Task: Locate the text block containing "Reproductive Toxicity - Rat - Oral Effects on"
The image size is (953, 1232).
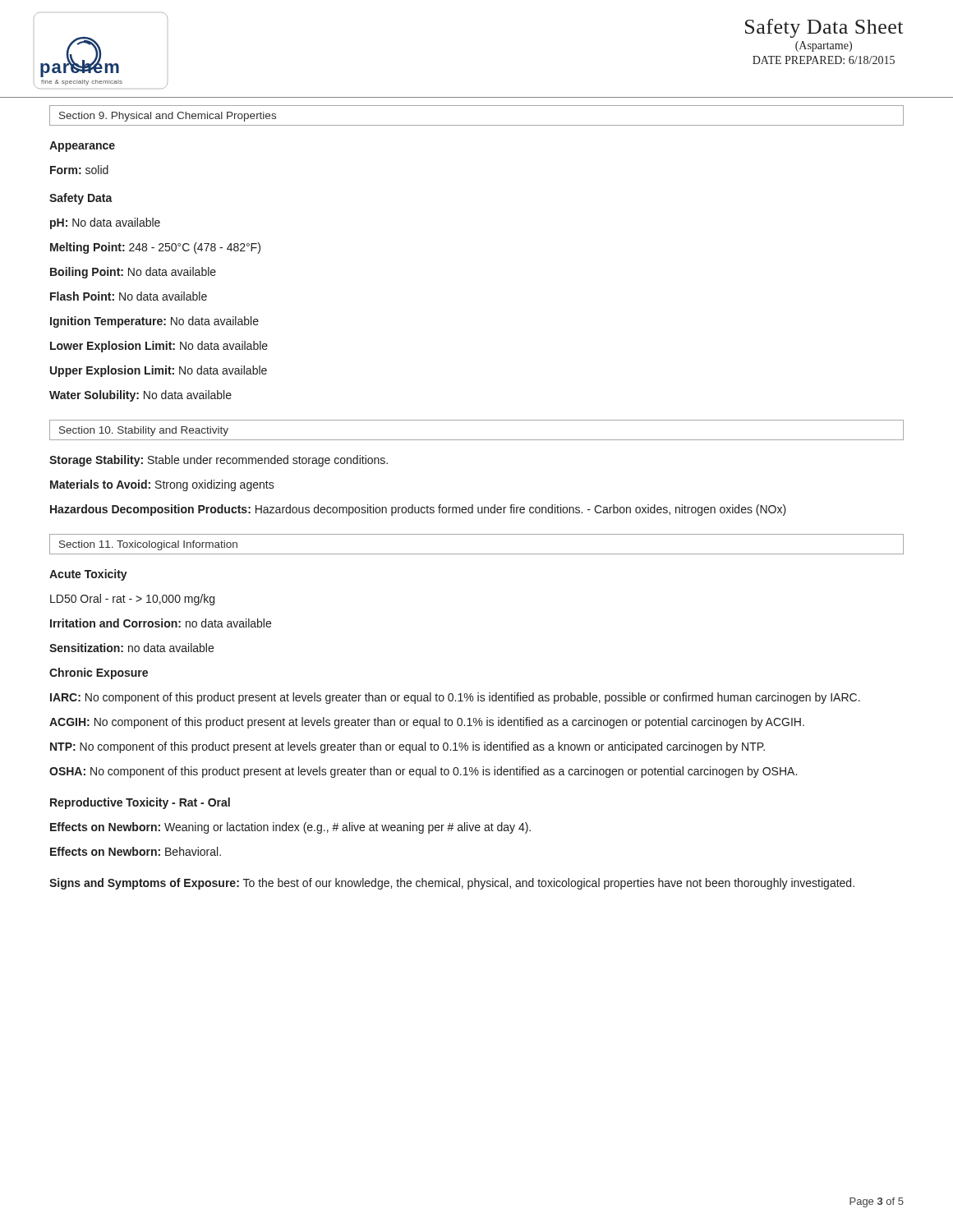Action: click(x=476, y=827)
